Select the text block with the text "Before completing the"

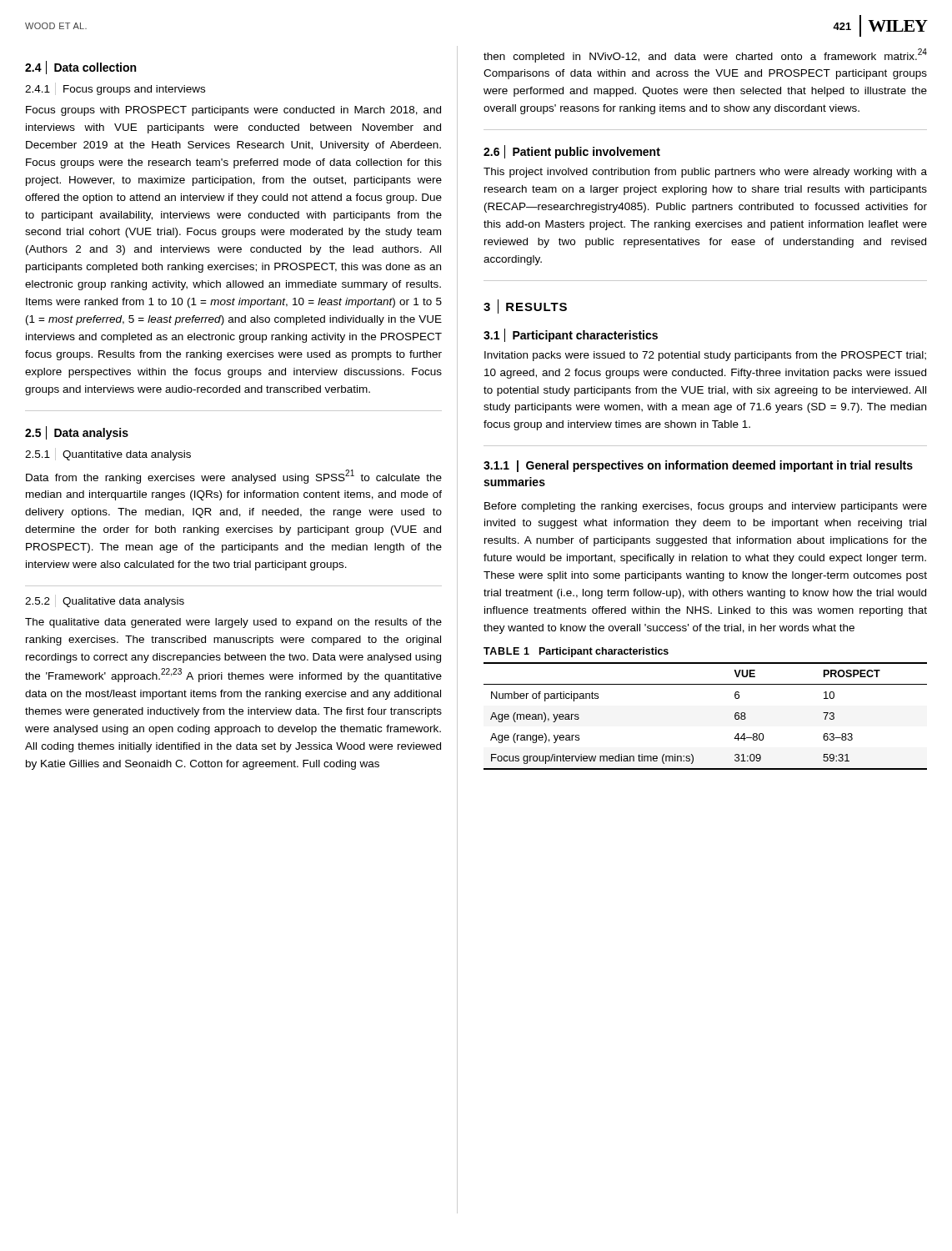[705, 567]
